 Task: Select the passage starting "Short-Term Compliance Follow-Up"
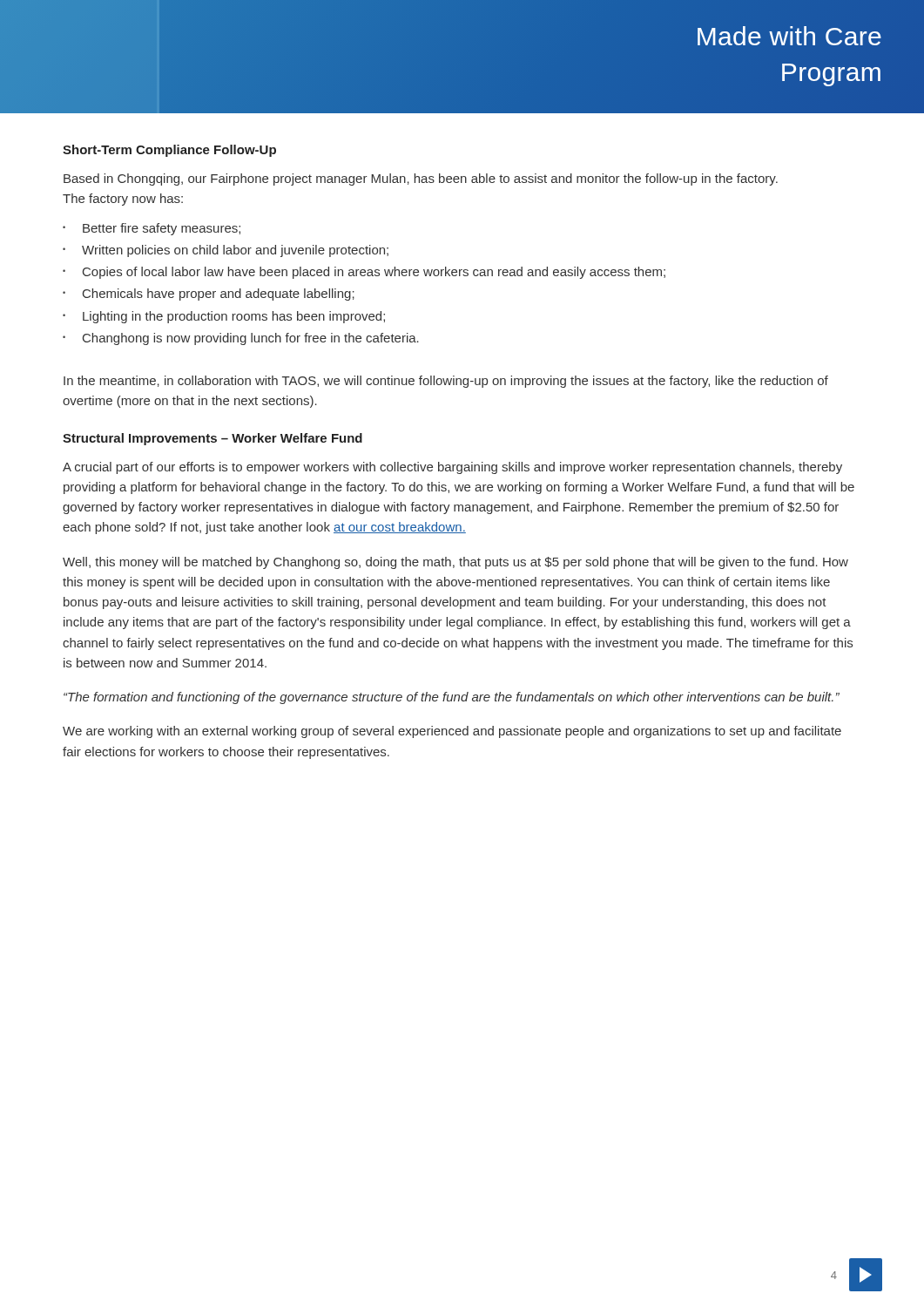coord(170,149)
